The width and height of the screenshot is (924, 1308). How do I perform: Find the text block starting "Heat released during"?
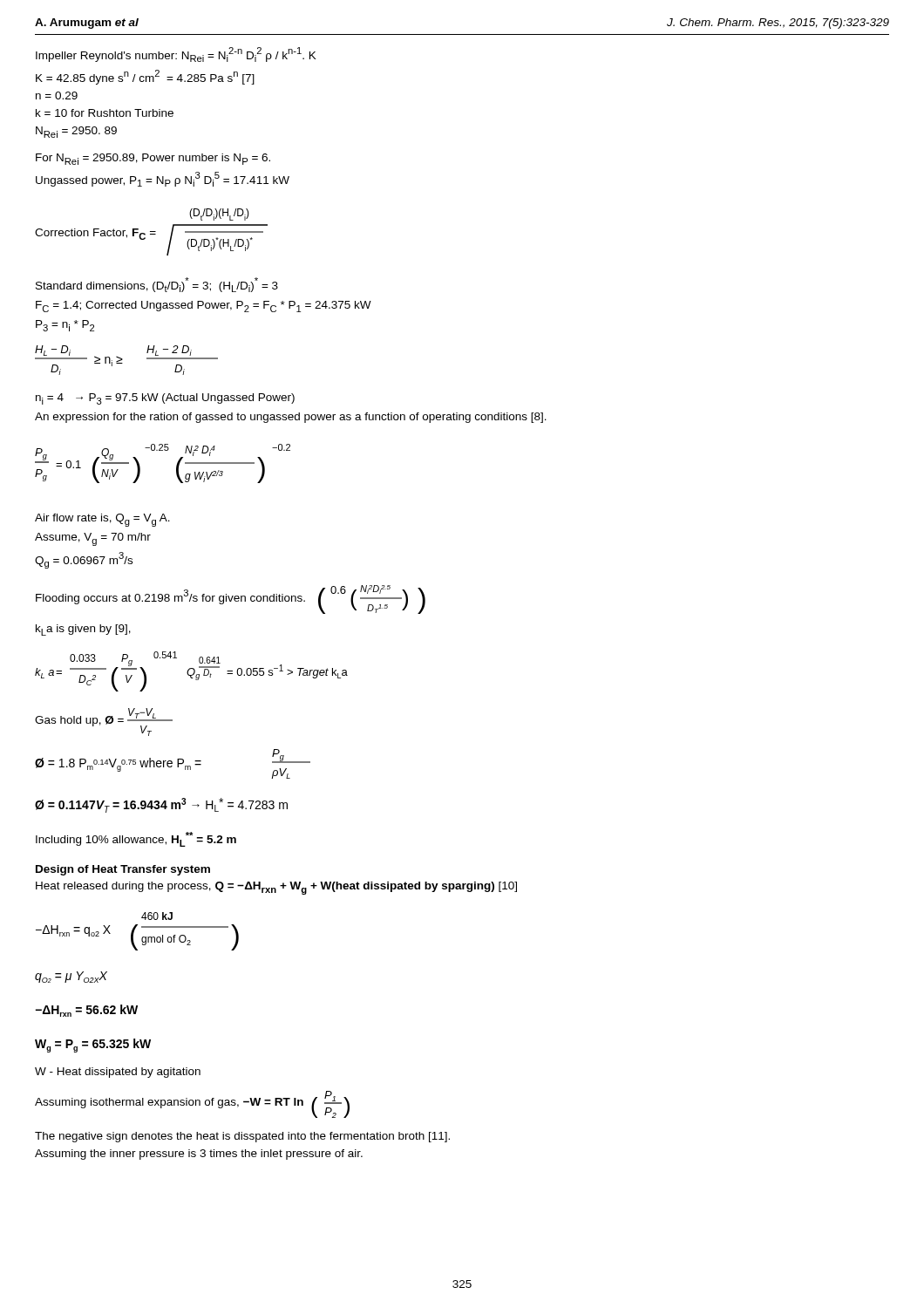[x=276, y=887]
